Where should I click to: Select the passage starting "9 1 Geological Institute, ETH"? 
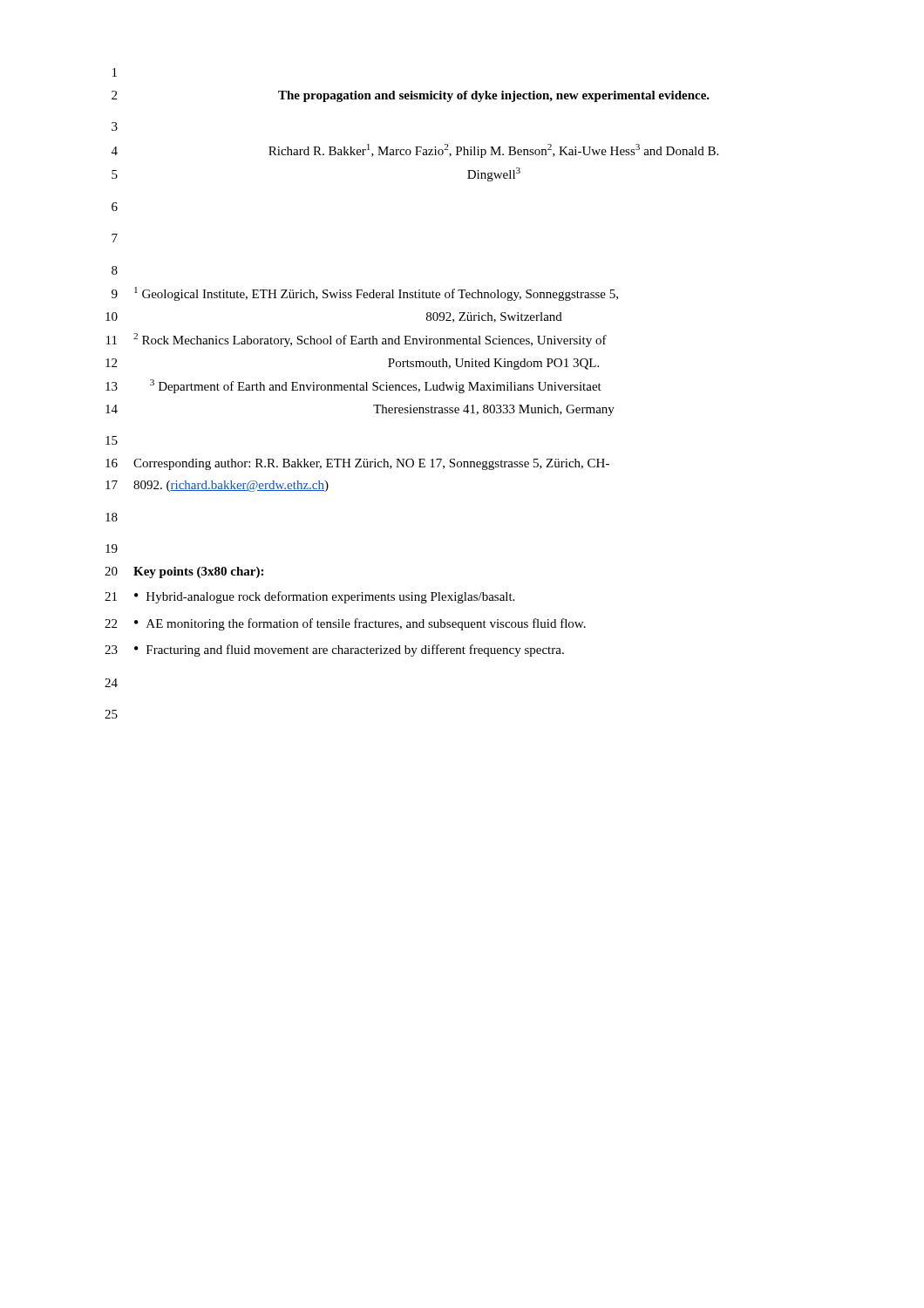pos(460,294)
